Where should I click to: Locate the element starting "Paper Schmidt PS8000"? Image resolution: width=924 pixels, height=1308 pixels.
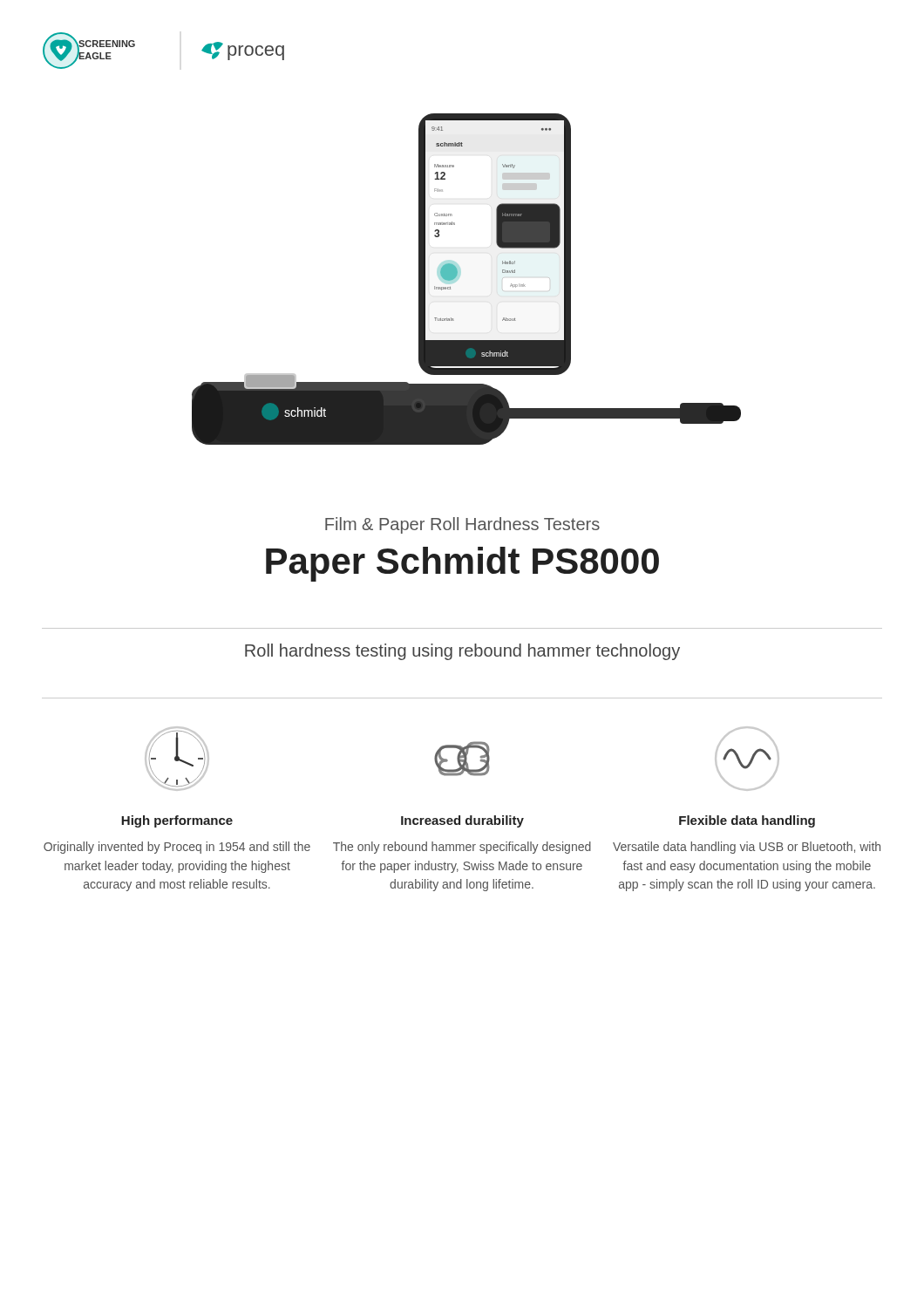[462, 562]
